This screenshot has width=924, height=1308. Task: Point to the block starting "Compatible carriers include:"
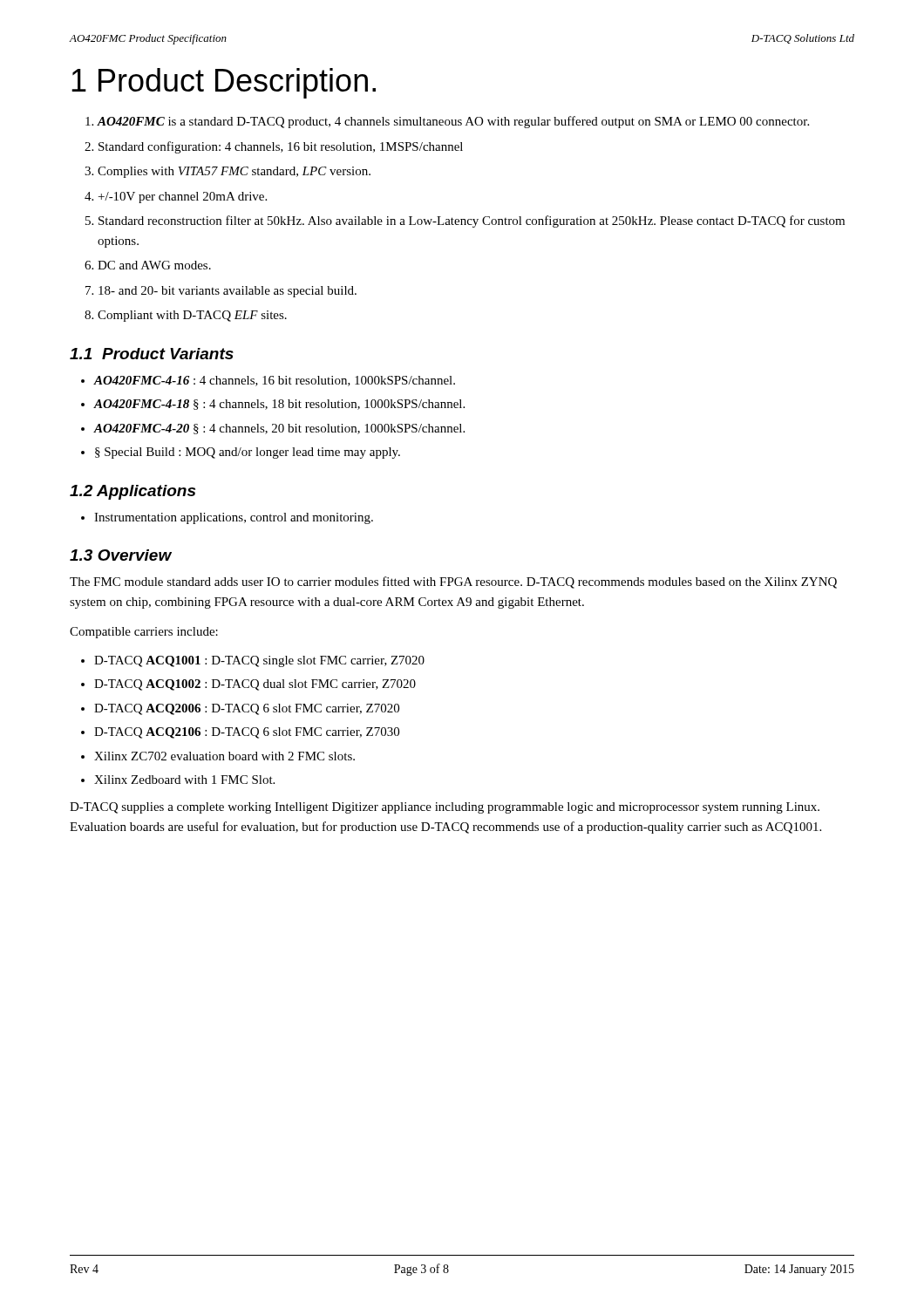point(144,633)
